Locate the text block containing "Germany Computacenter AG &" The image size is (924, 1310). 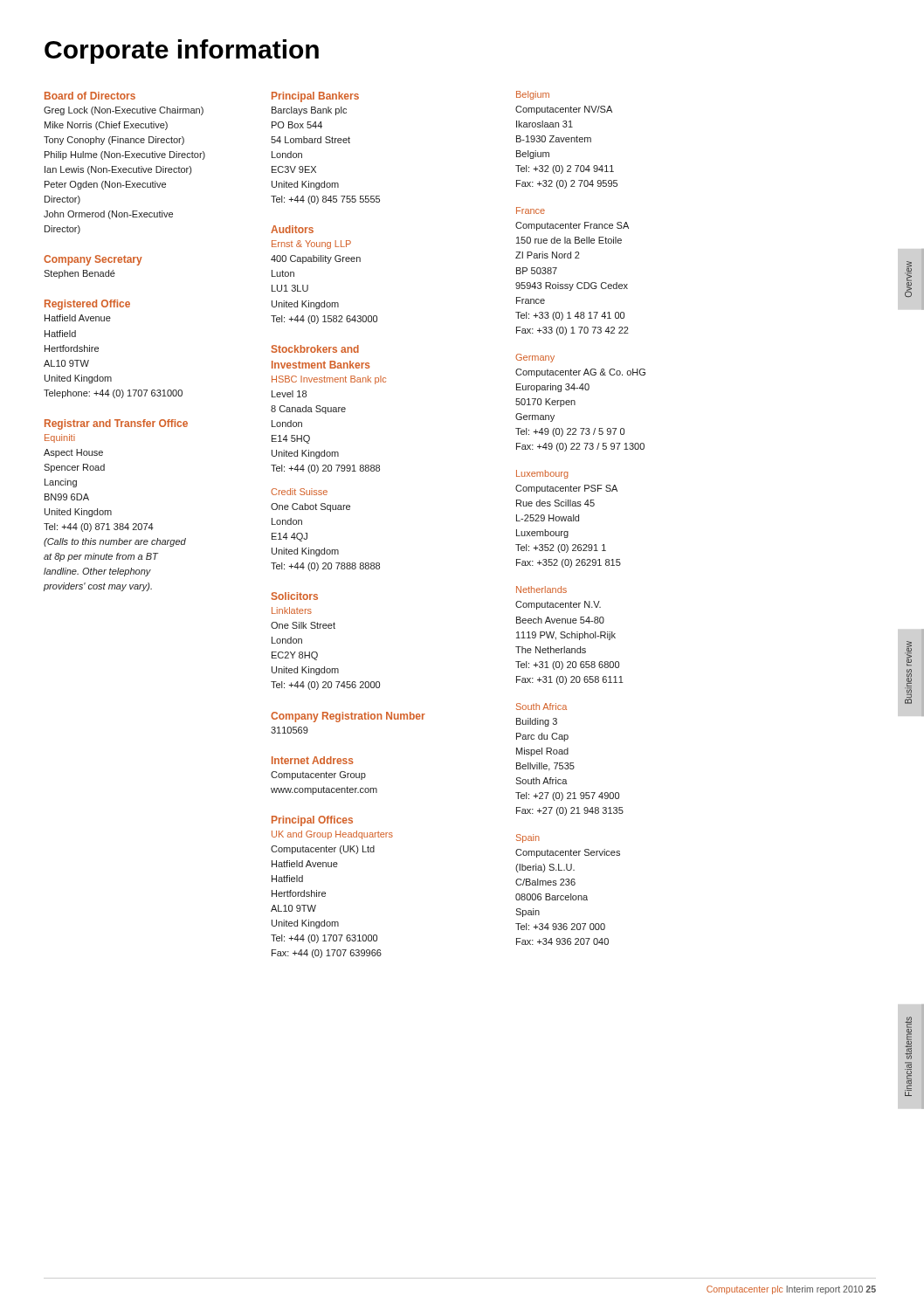click(x=581, y=402)
